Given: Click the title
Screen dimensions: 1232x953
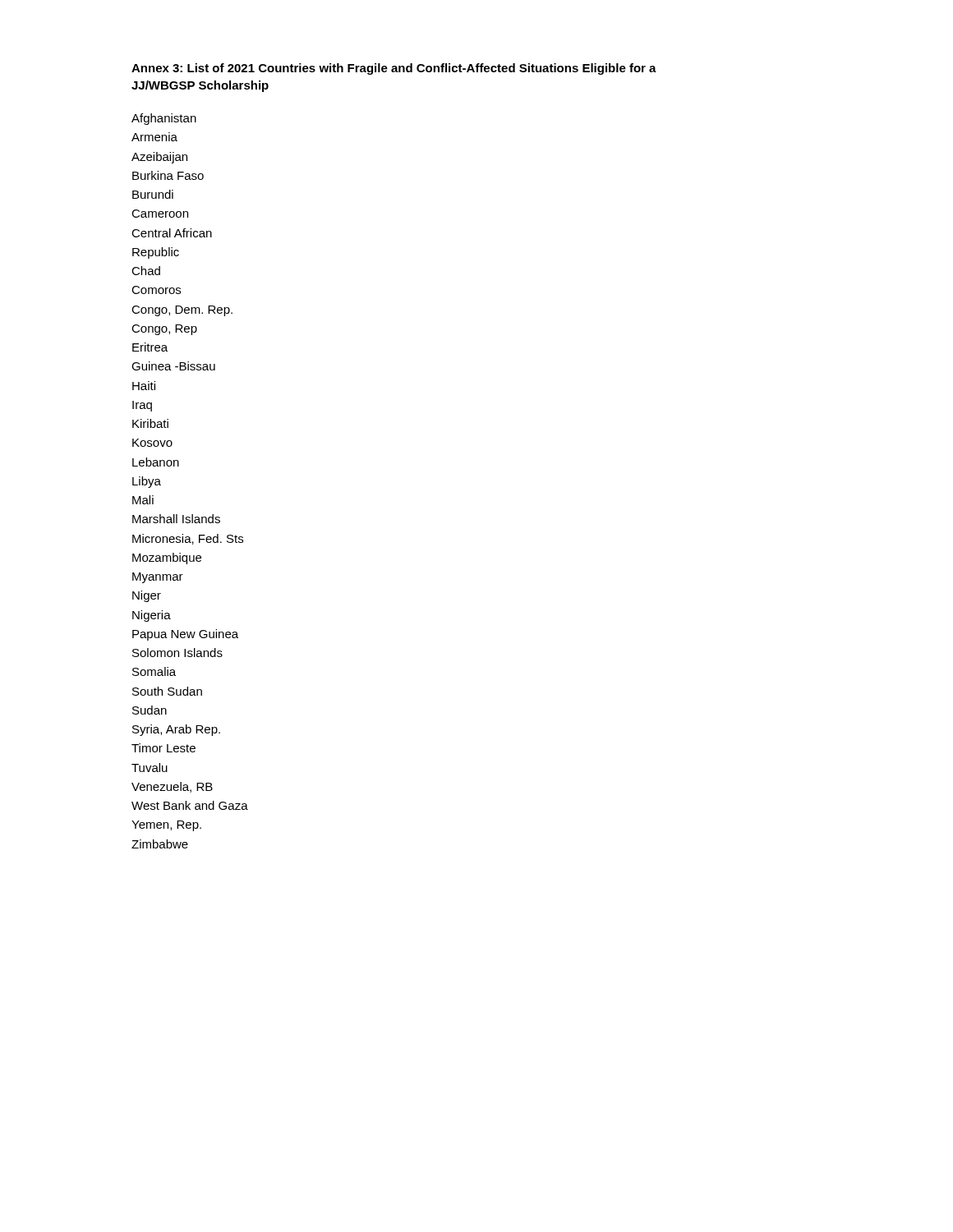Looking at the screenshot, I should pyautogui.click(x=394, y=76).
